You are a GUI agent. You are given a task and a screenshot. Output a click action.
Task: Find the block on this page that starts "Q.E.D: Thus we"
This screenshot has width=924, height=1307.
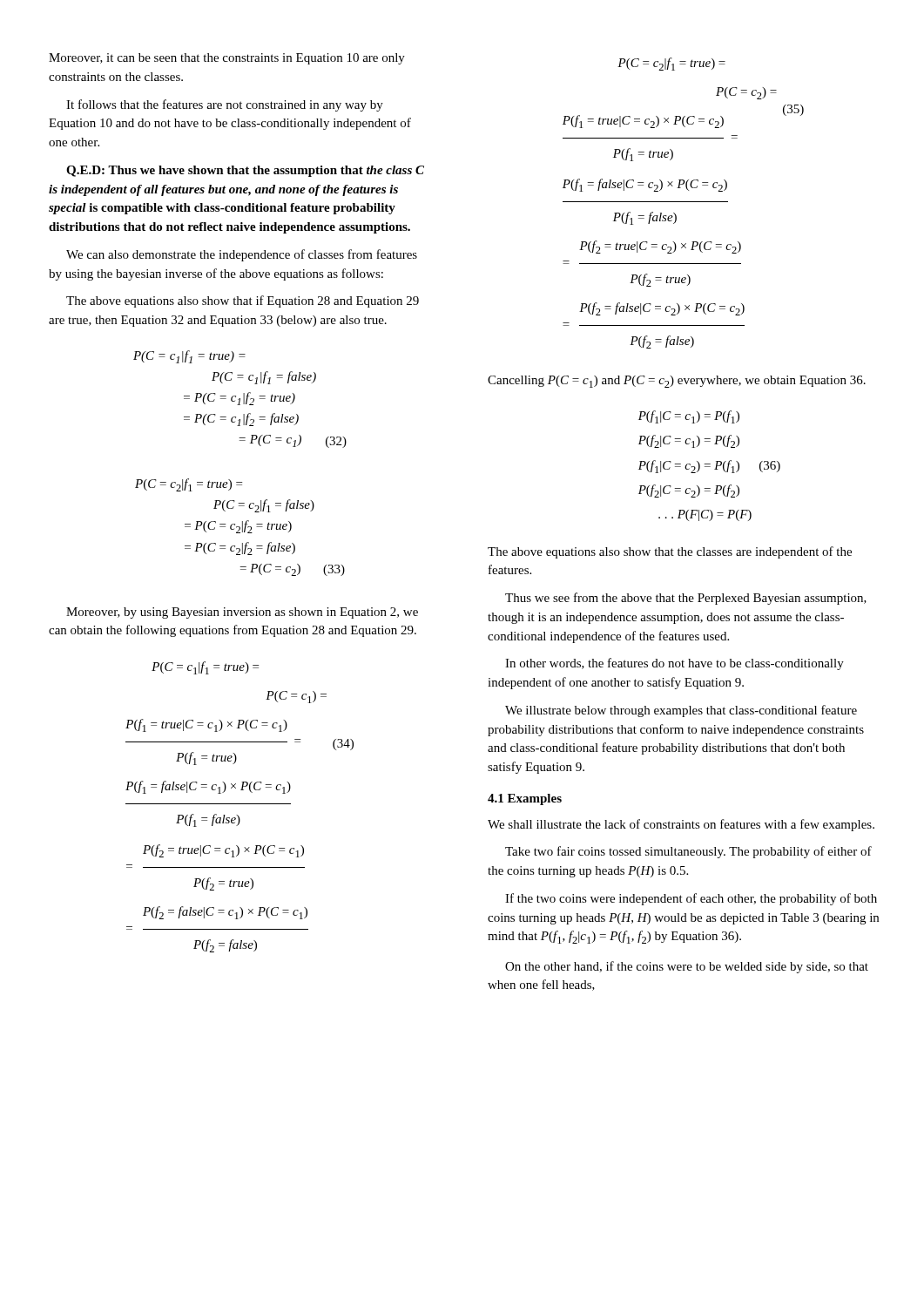[x=236, y=198]
